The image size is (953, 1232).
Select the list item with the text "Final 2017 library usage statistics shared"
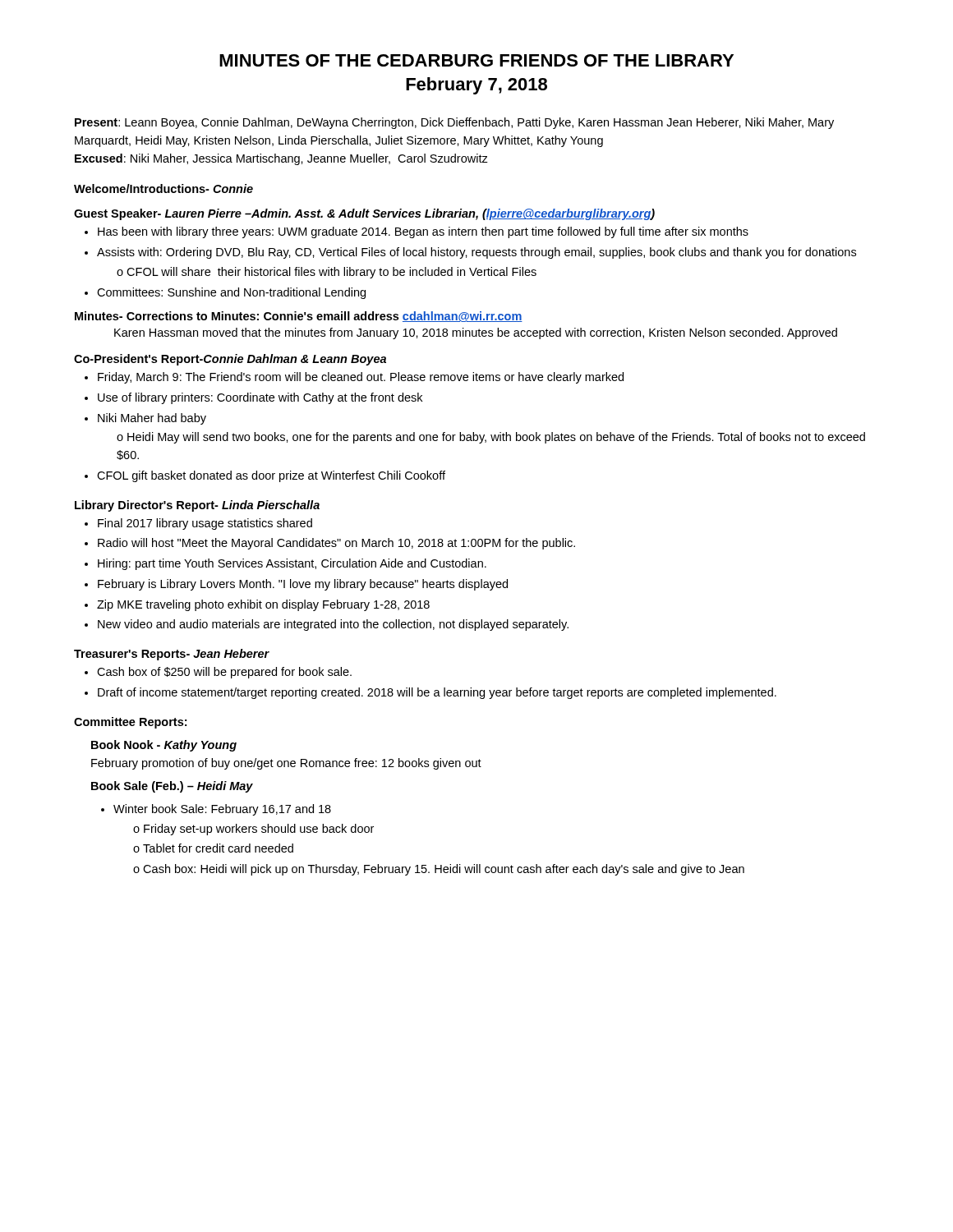coord(205,524)
